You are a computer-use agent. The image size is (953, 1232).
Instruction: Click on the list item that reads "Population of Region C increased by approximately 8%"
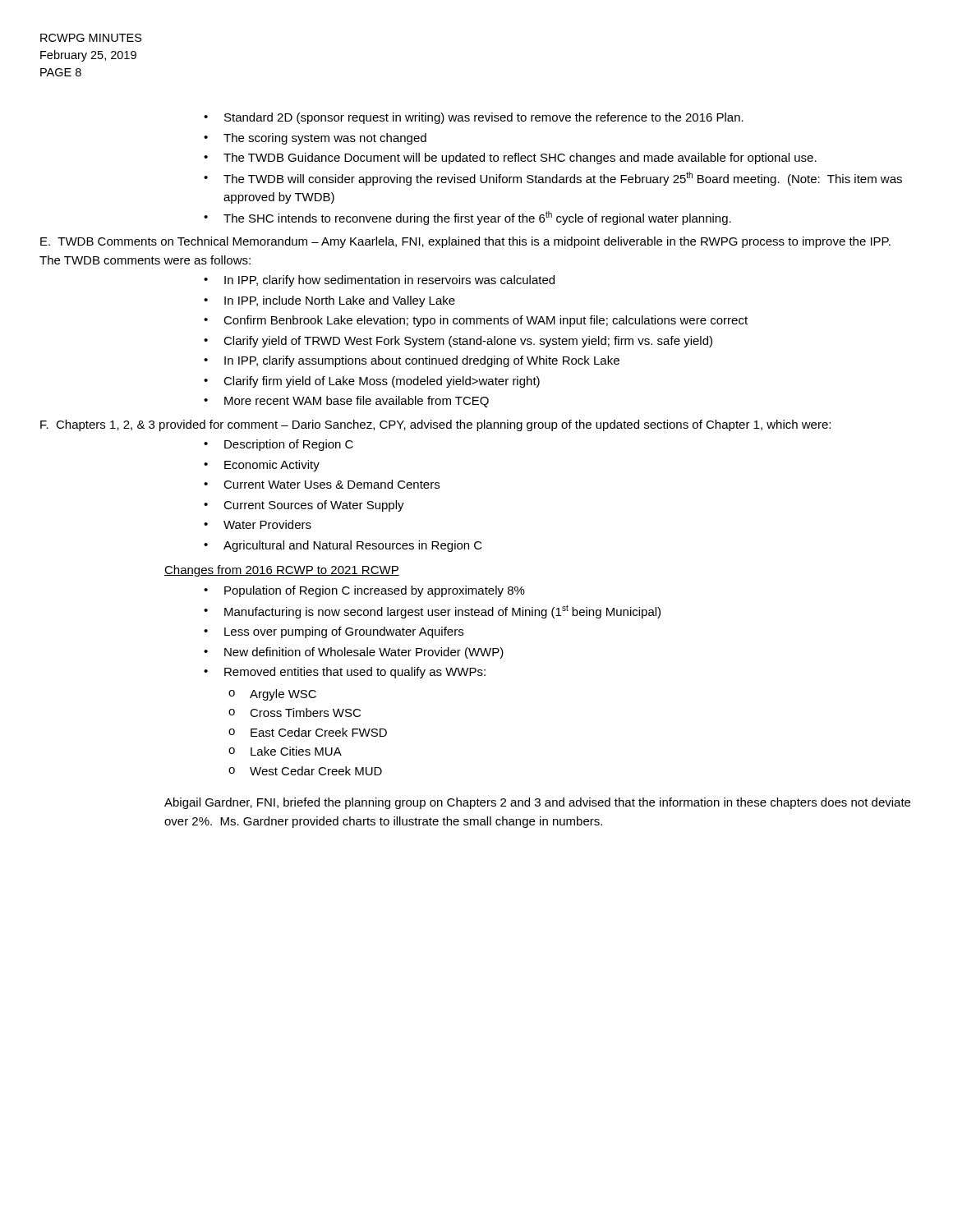tap(374, 590)
